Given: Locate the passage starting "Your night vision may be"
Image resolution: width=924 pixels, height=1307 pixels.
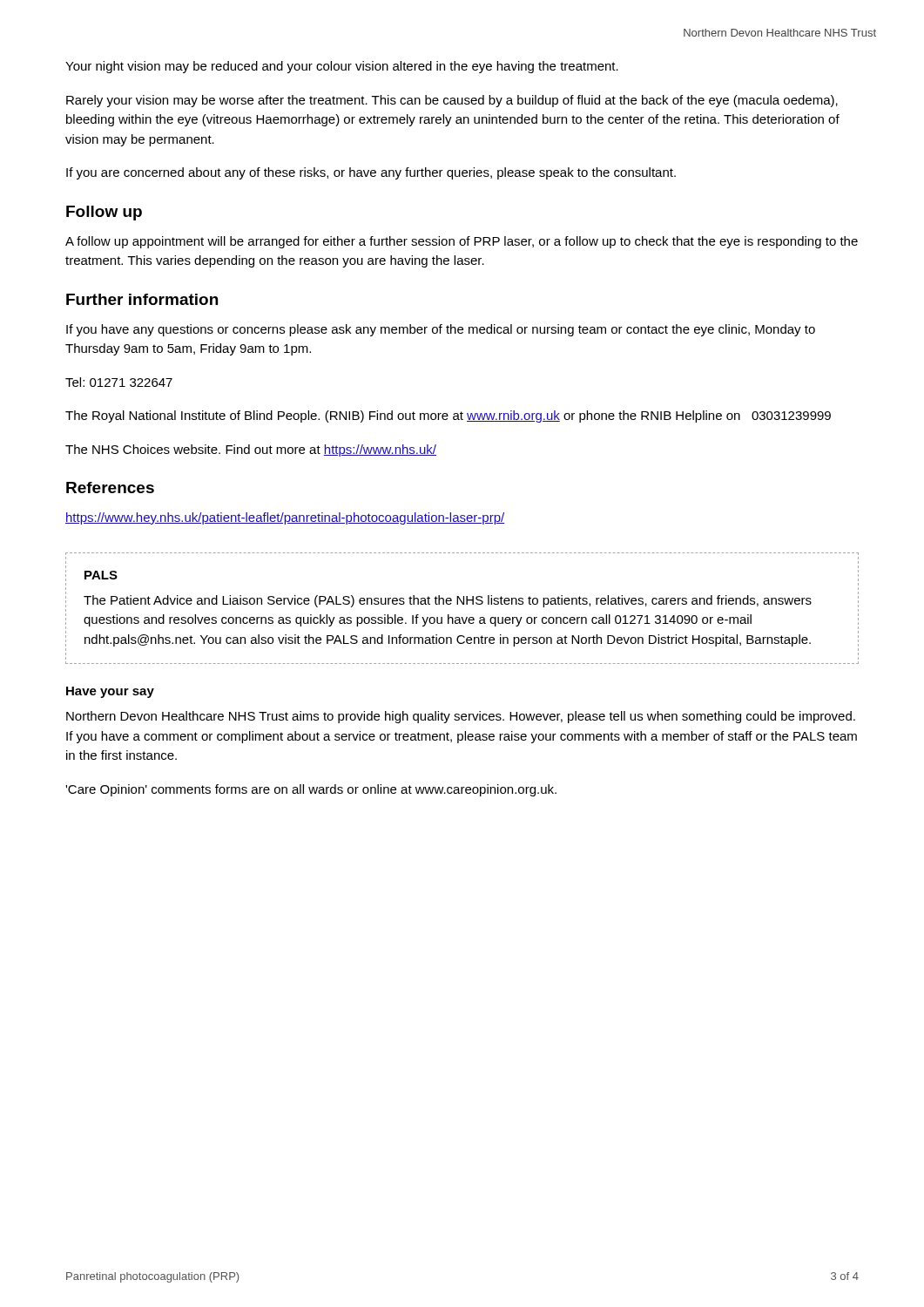Looking at the screenshot, I should pos(342,66).
